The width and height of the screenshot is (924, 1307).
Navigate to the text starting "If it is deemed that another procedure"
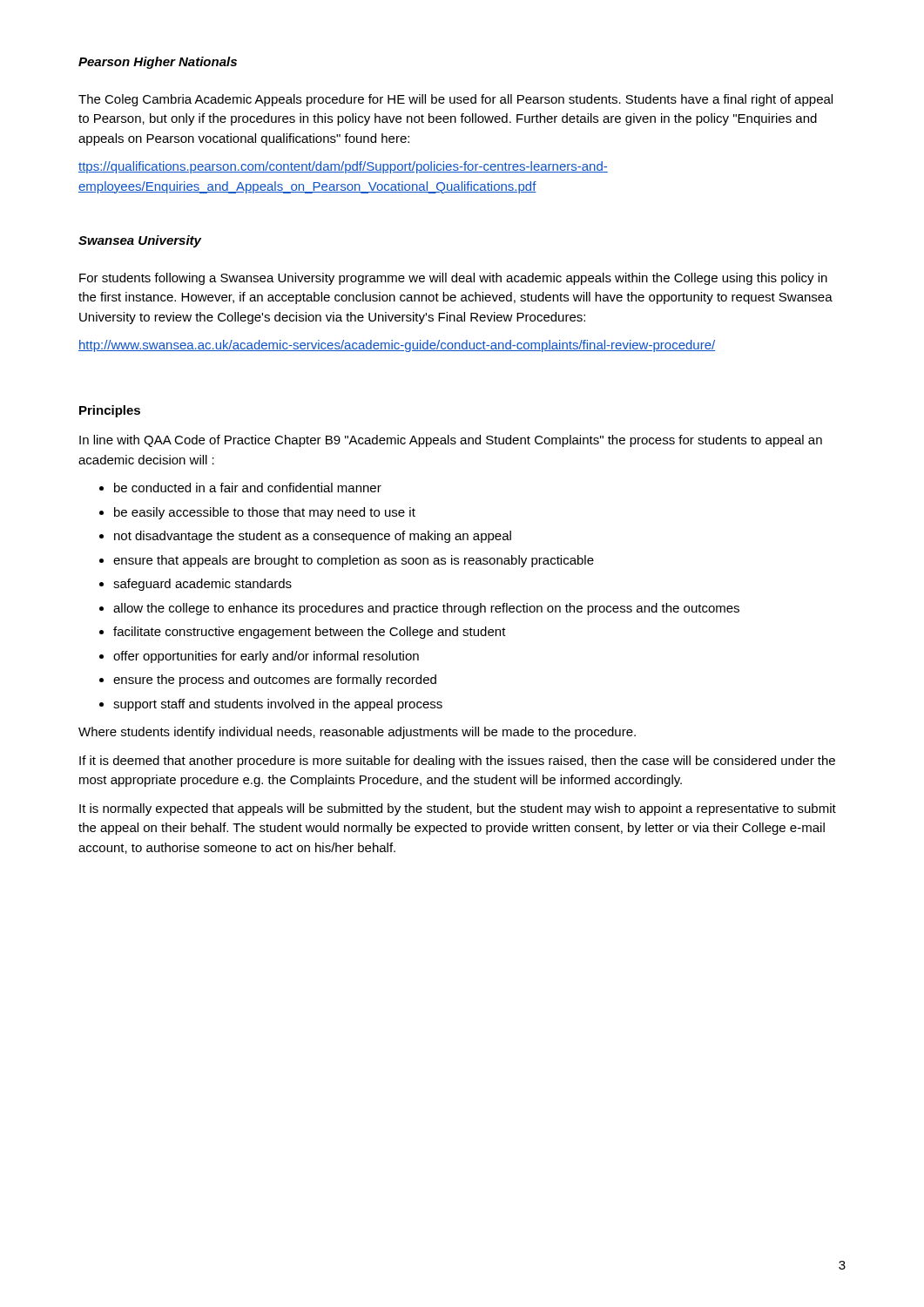[x=462, y=770]
